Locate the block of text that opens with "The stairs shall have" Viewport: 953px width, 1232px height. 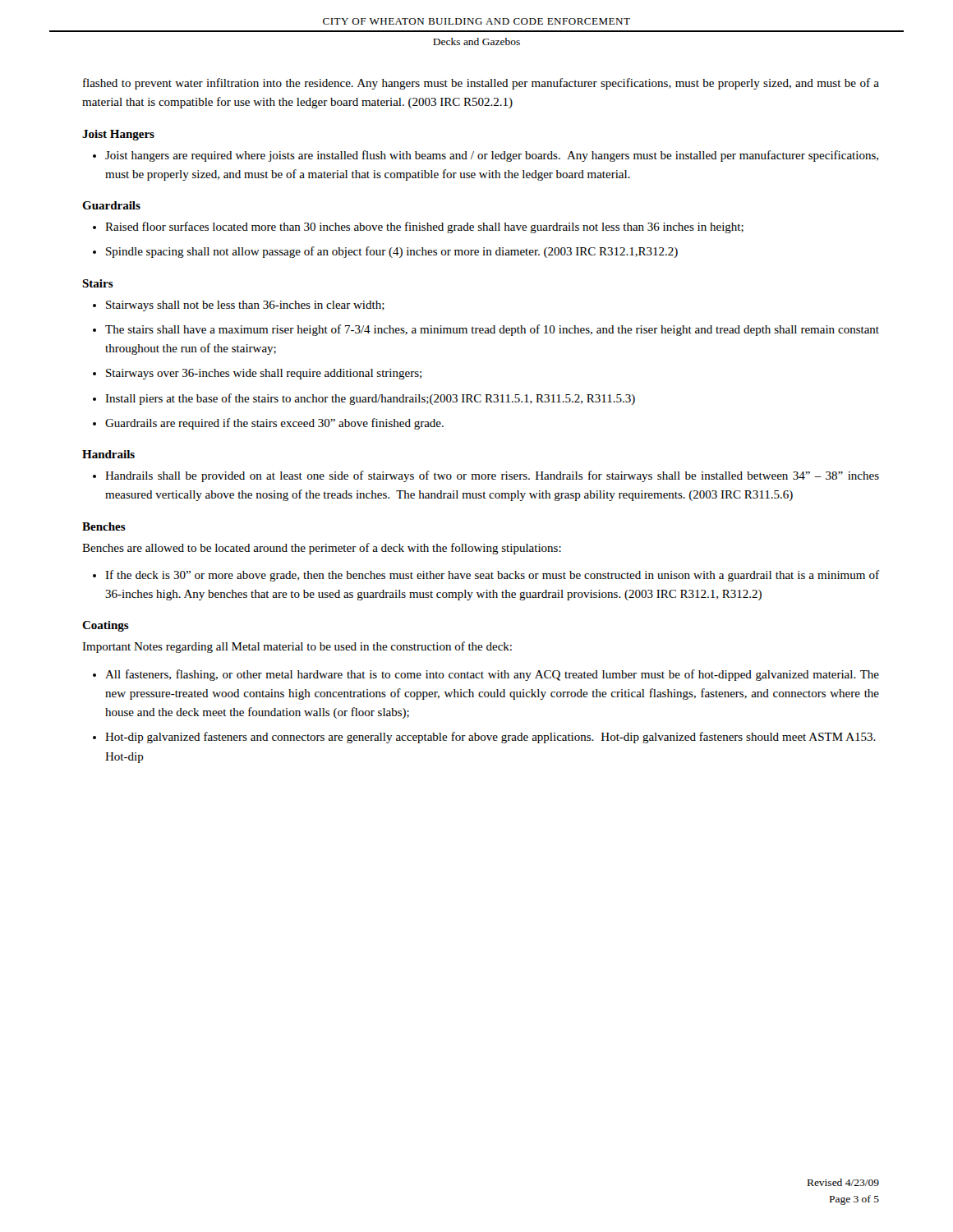coord(492,339)
